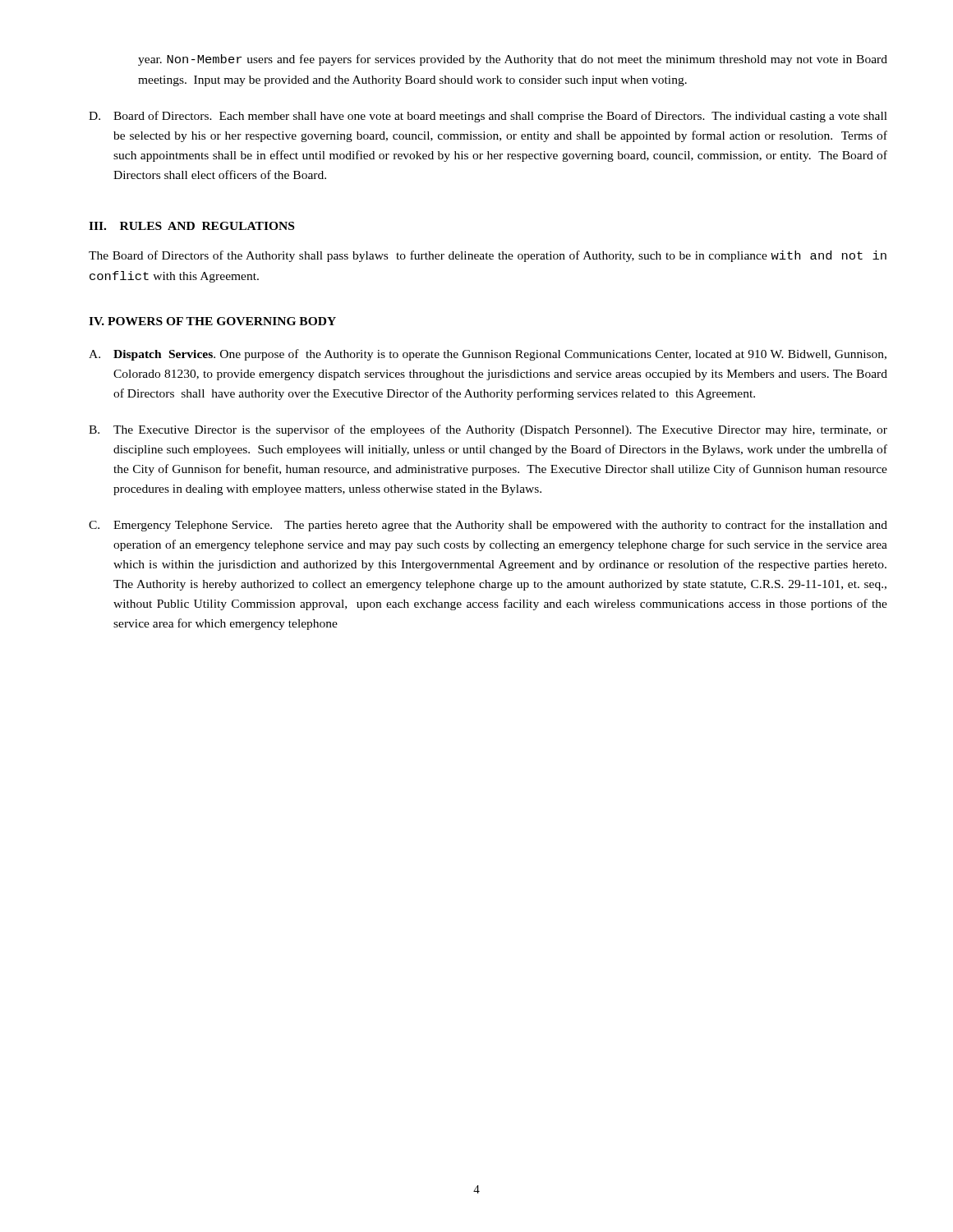Select the list item that reads "C. Emergency Telephone Service. The parties hereto"

[x=488, y=574]
